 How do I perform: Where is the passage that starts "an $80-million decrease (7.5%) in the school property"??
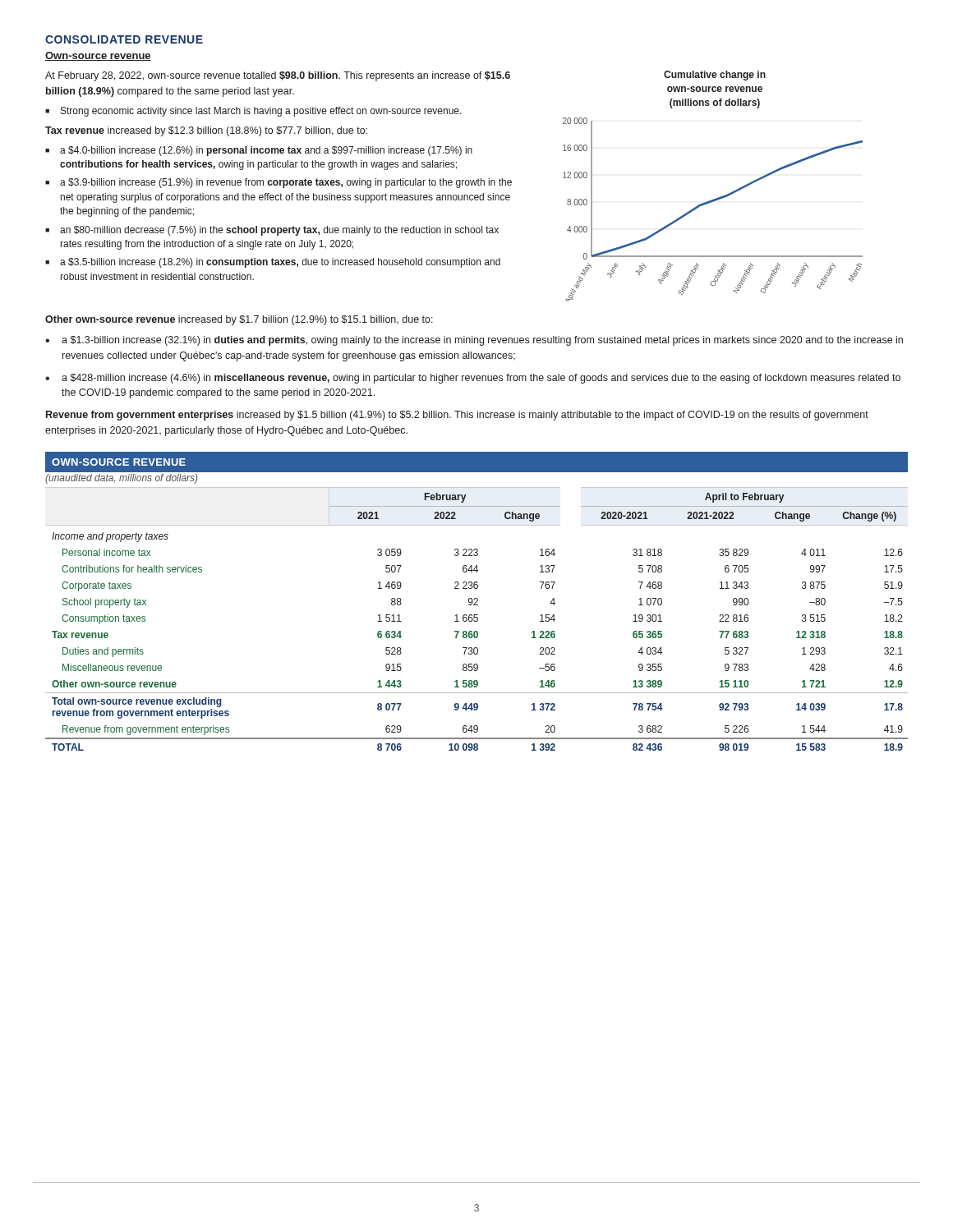coord(279,237)
